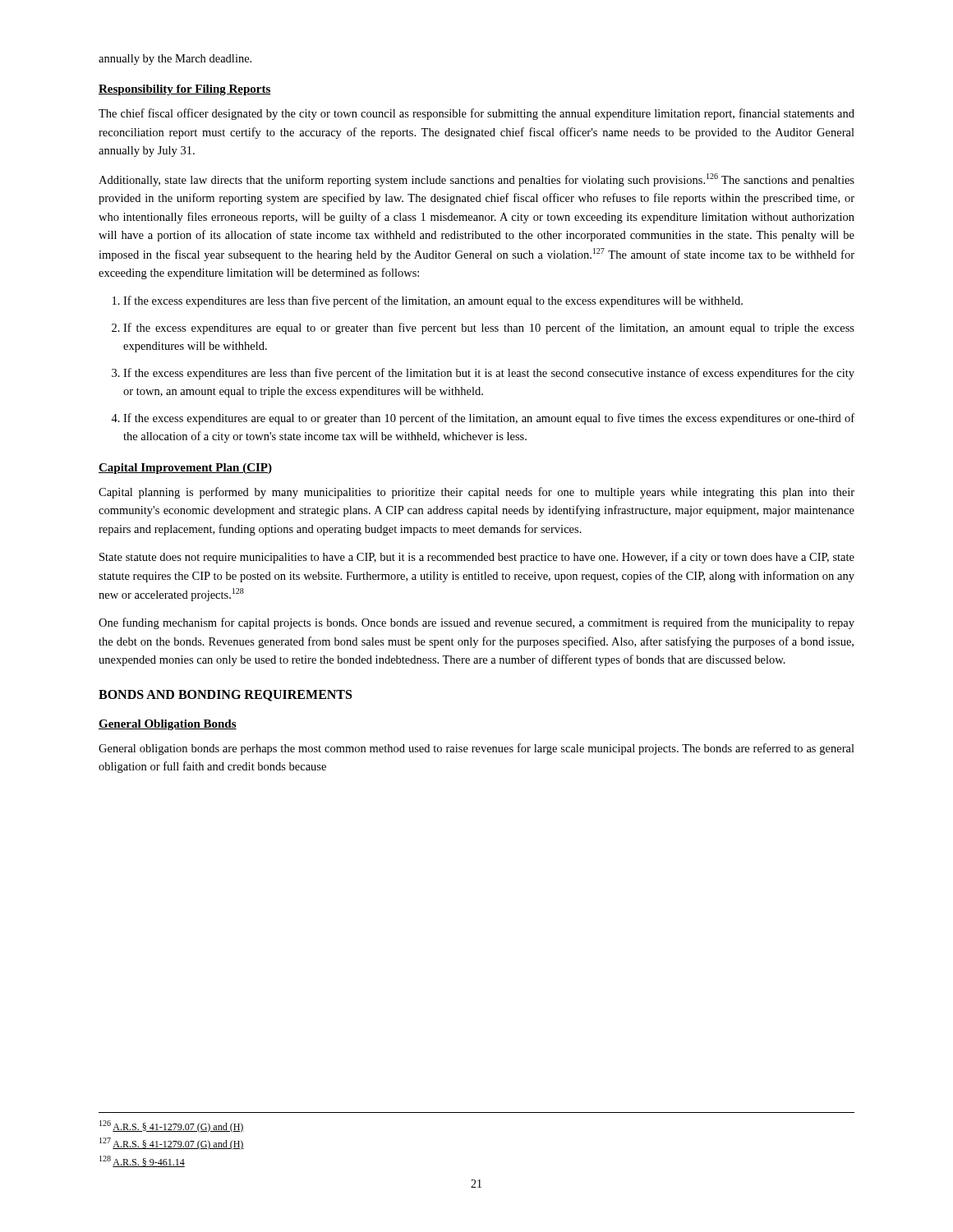Find the text block with the text "One funding mechanism for"

(476, 641)
